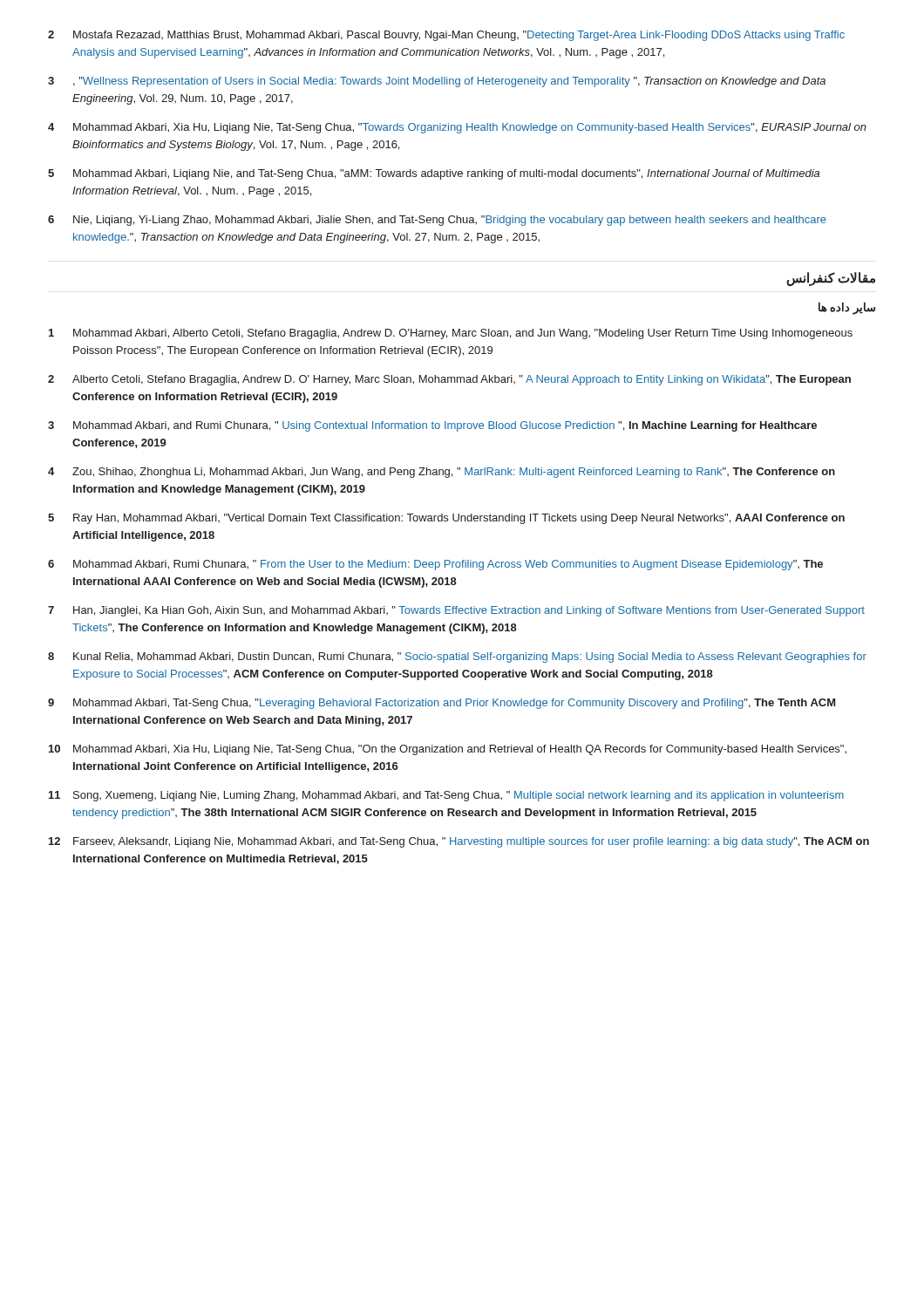Locate the section header containing "سایر داده ها"
This screenshot has width=924, height=1308.
click(847, 307)
